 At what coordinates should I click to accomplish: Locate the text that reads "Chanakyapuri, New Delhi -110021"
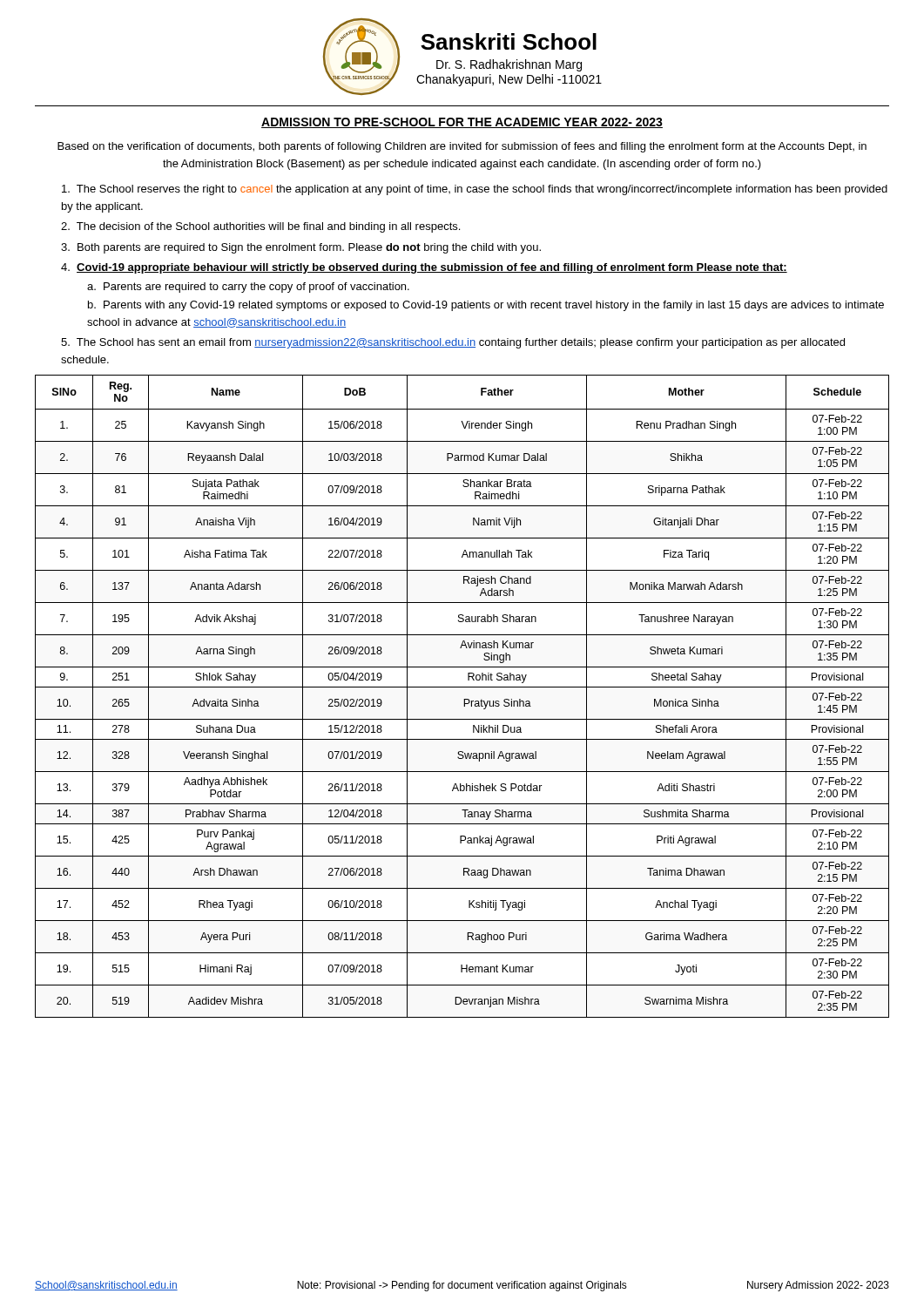(x=509, y=79)
